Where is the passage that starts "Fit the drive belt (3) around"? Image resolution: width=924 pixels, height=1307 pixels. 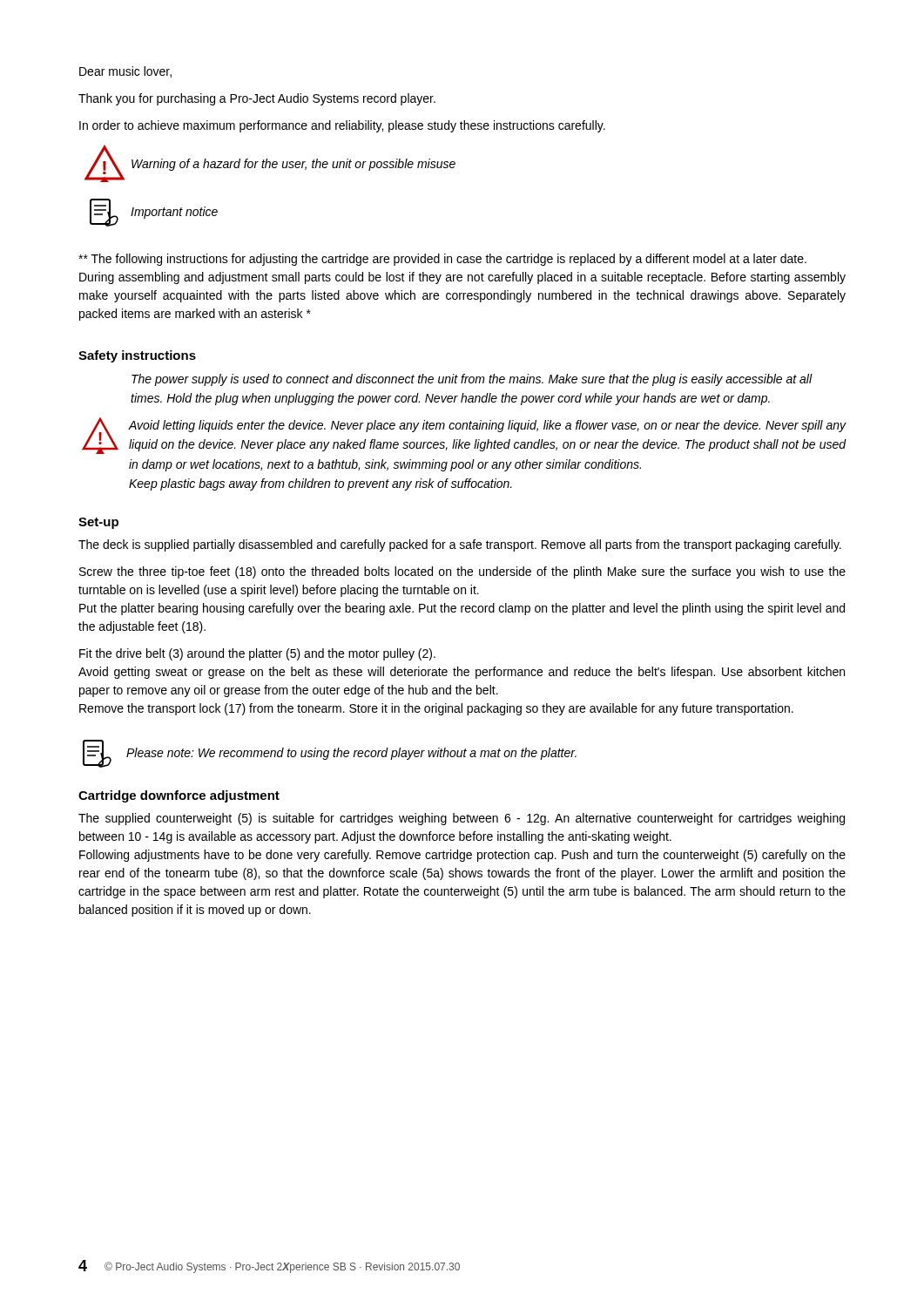[x=462, y=681]
